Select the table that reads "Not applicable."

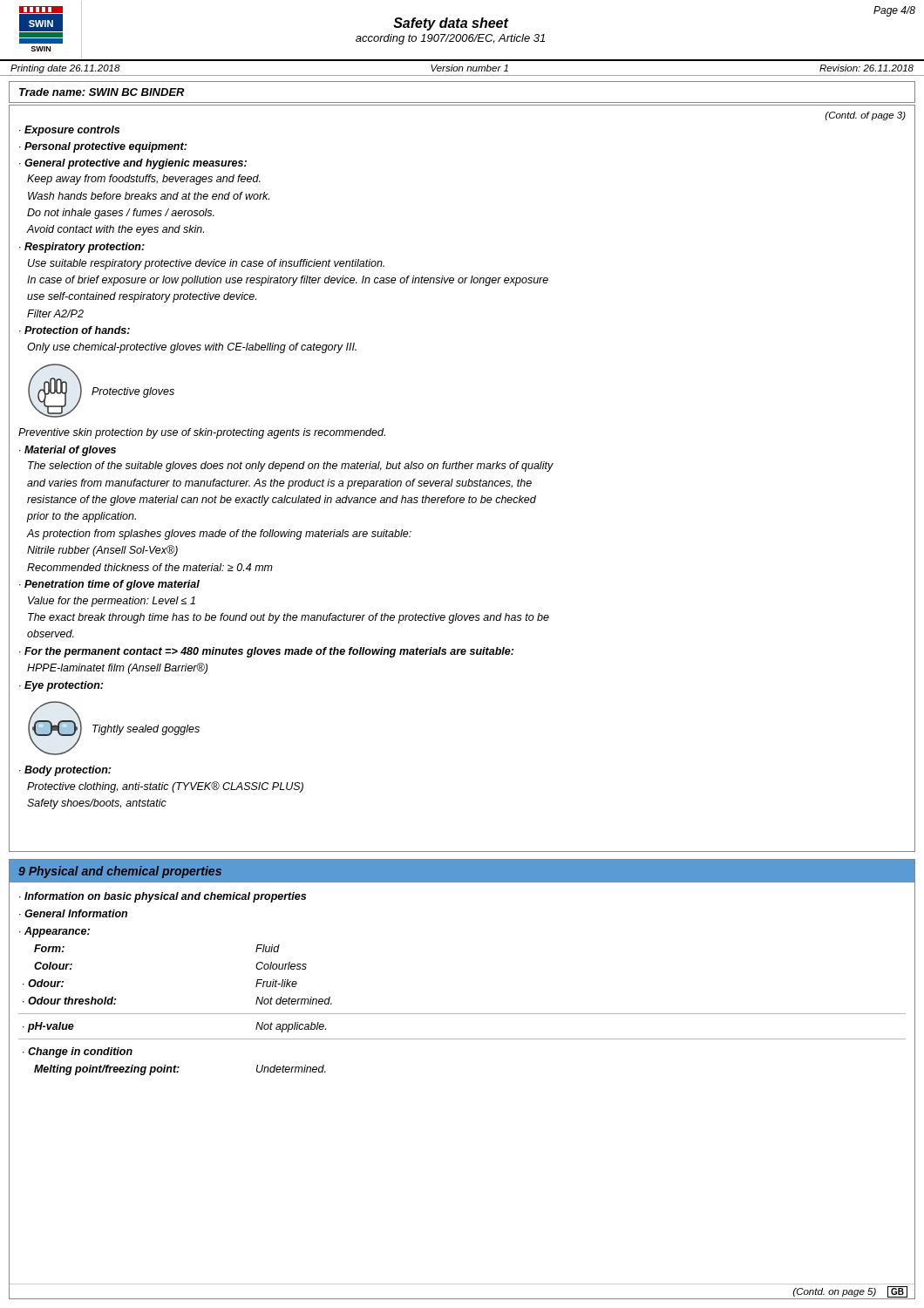(x=462, y=1026)
